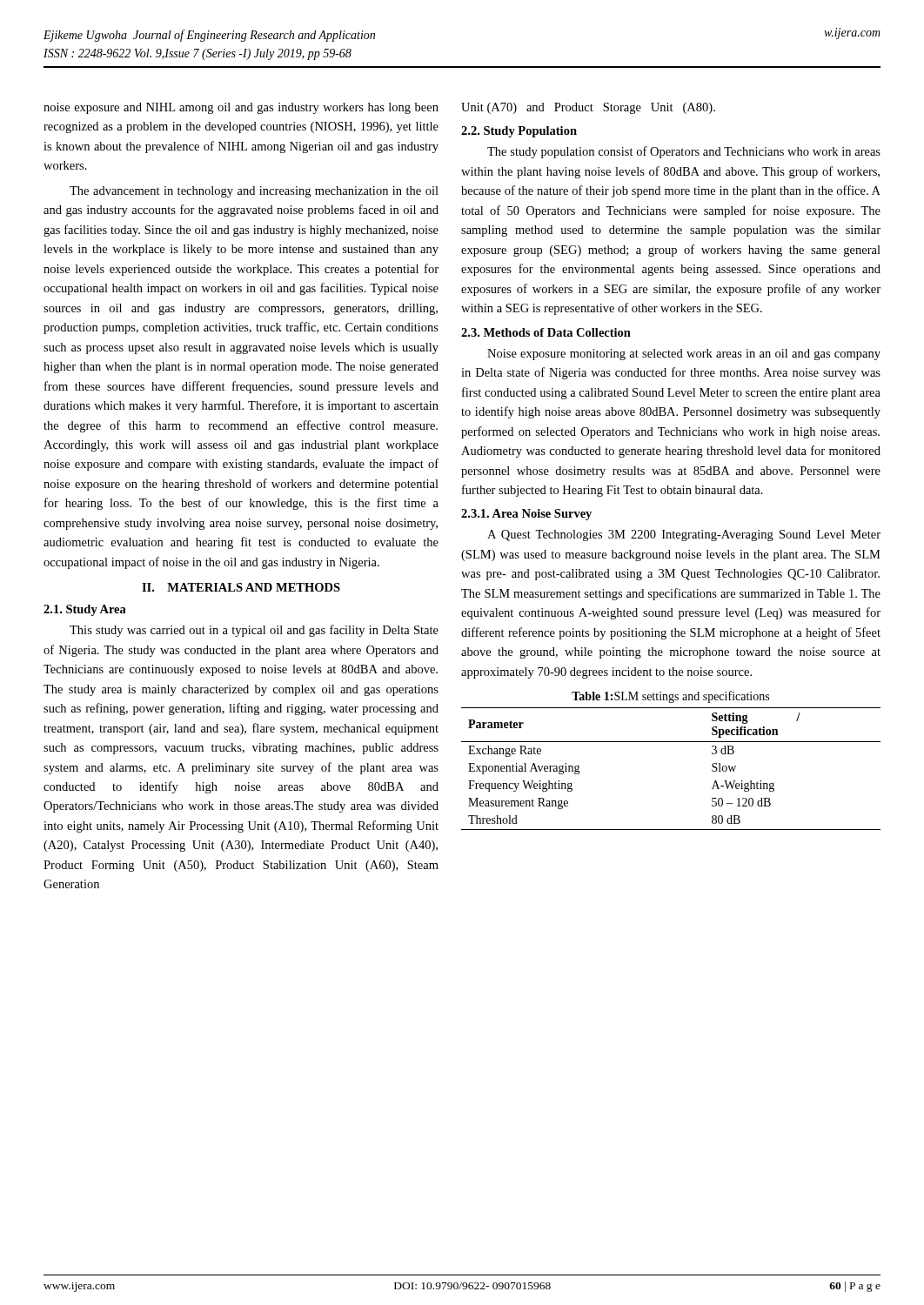This screenshot has width=924, height=1305.
Task: Find the section header with the text "2.2. Study Population"
Action: (x=519, y=131)
